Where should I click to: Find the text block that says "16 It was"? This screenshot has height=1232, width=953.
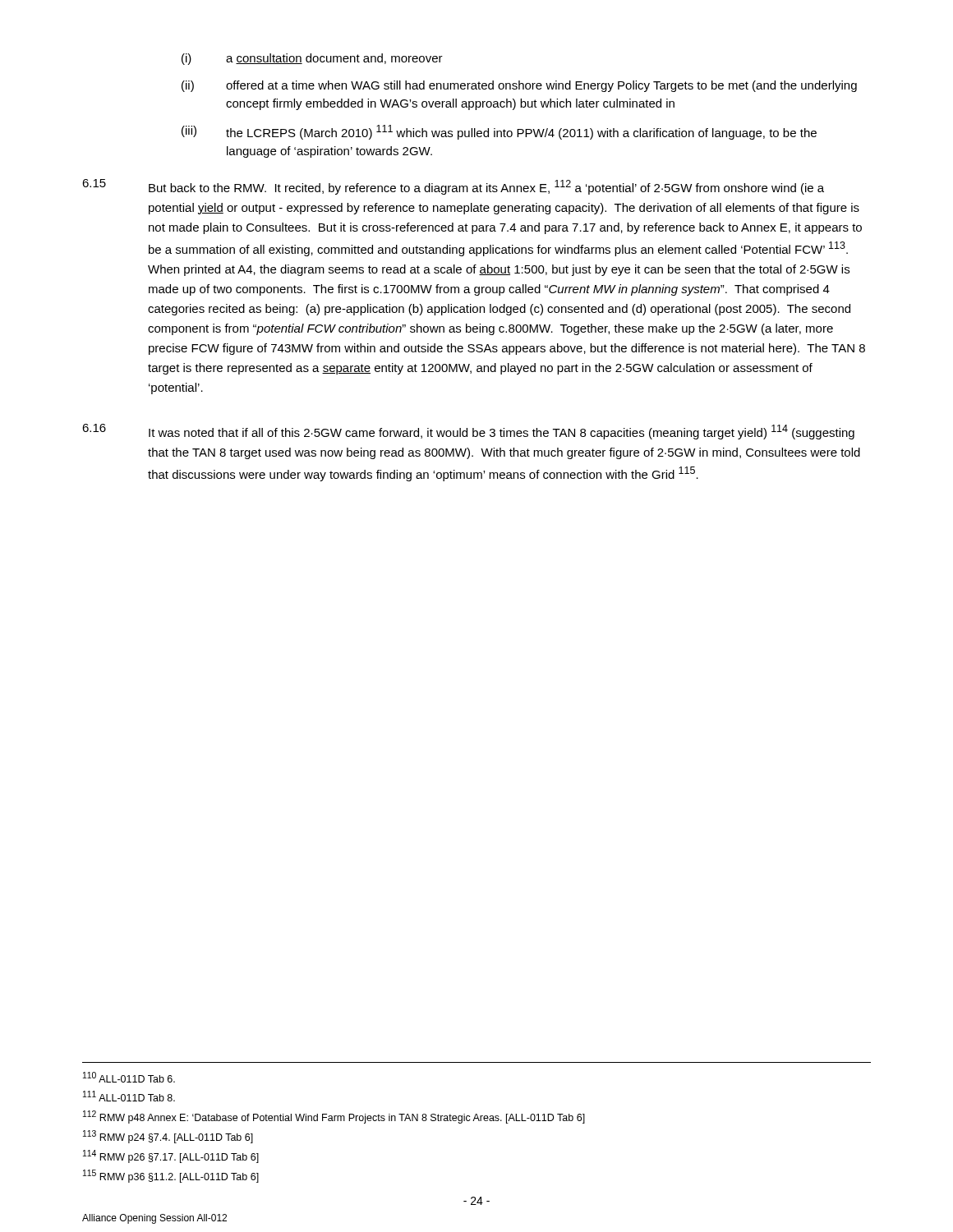[x=476, y=452]
